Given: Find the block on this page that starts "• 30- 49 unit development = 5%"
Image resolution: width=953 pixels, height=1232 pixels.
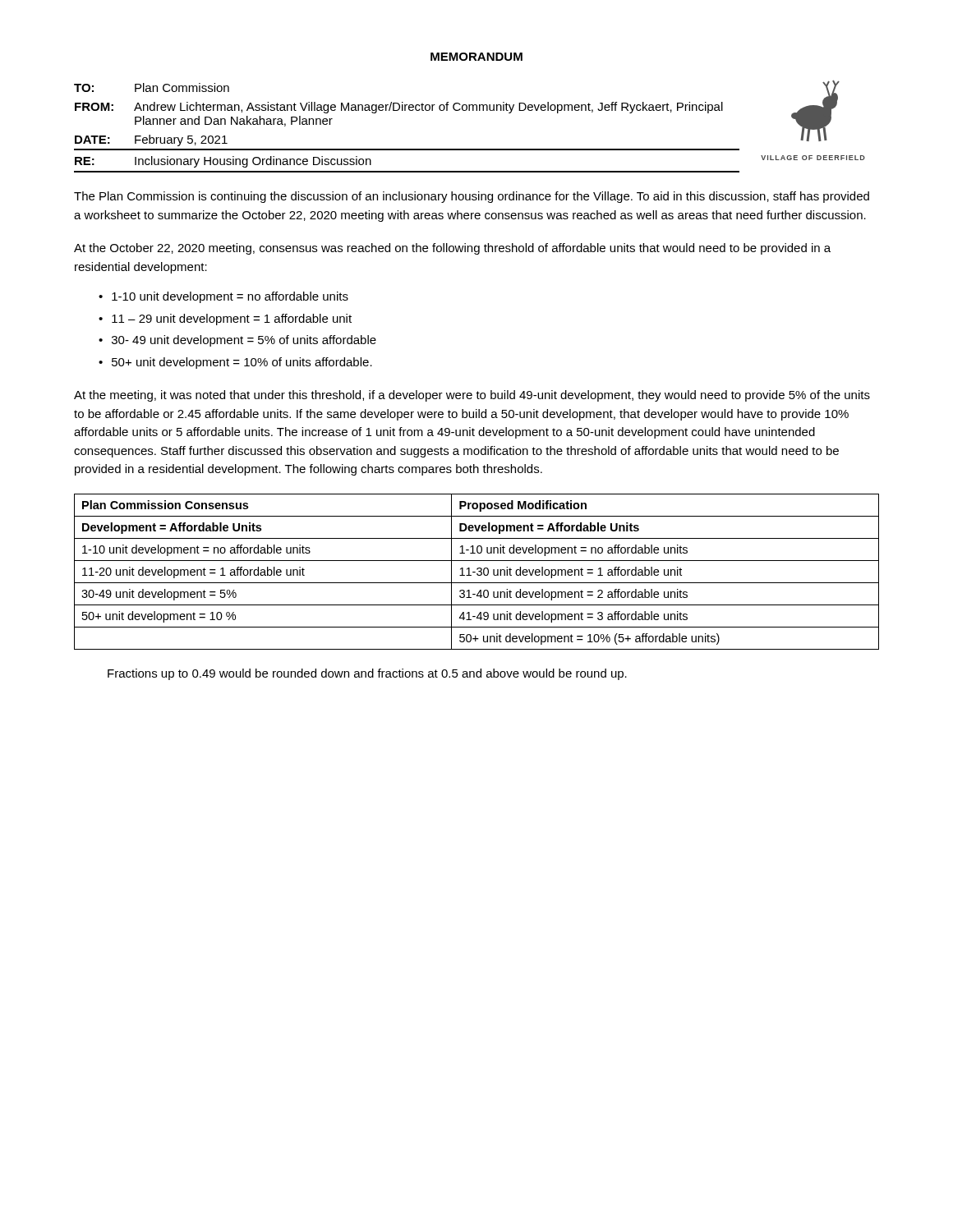Looking at the screenshot, I should pyautogui.click(x=237, y=340).
